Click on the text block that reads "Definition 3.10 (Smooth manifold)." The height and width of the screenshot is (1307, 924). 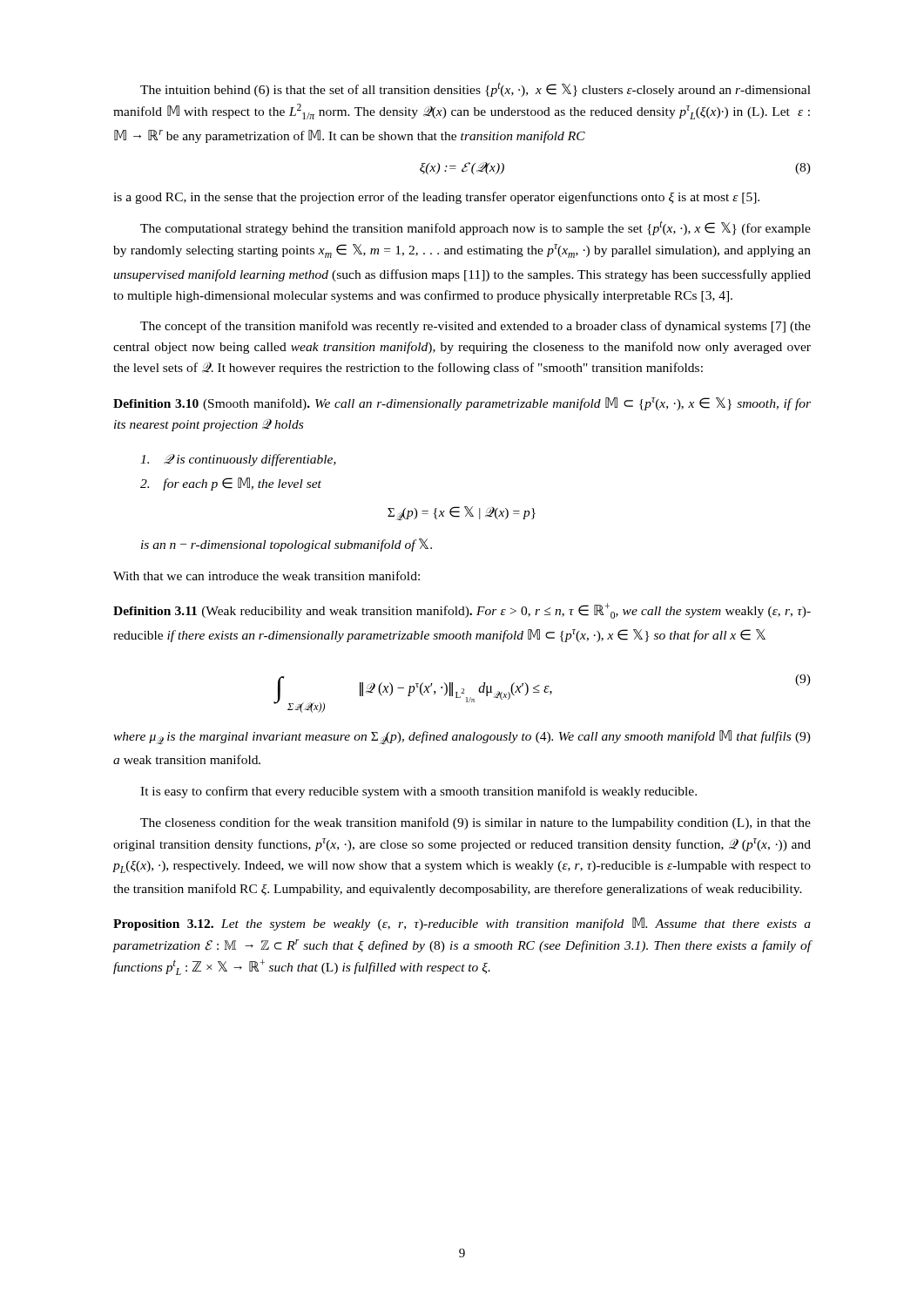pos(462,413)
